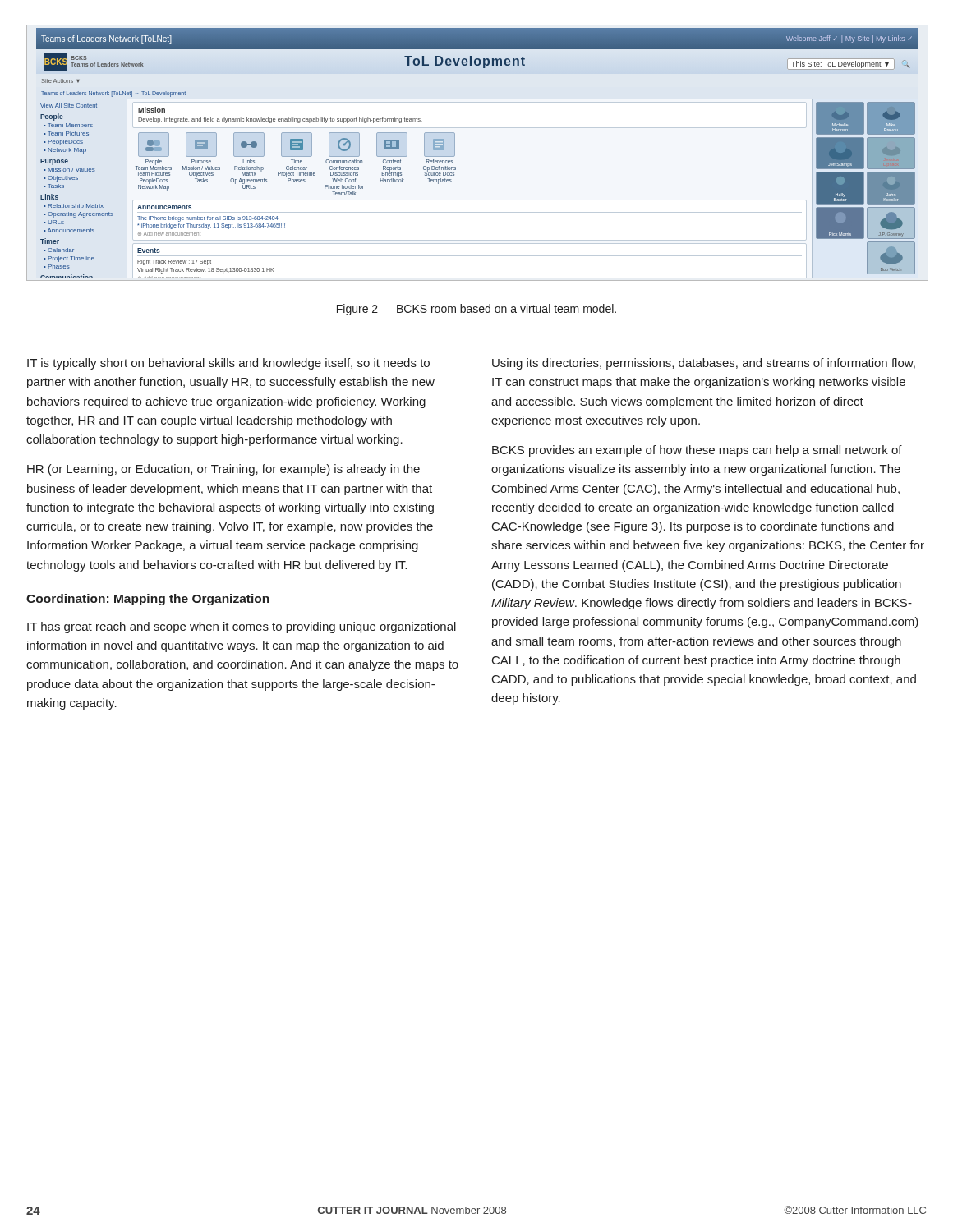
Task: Locate the caption that says "Figure 2 — BCKS"
Action: point(476,310)
